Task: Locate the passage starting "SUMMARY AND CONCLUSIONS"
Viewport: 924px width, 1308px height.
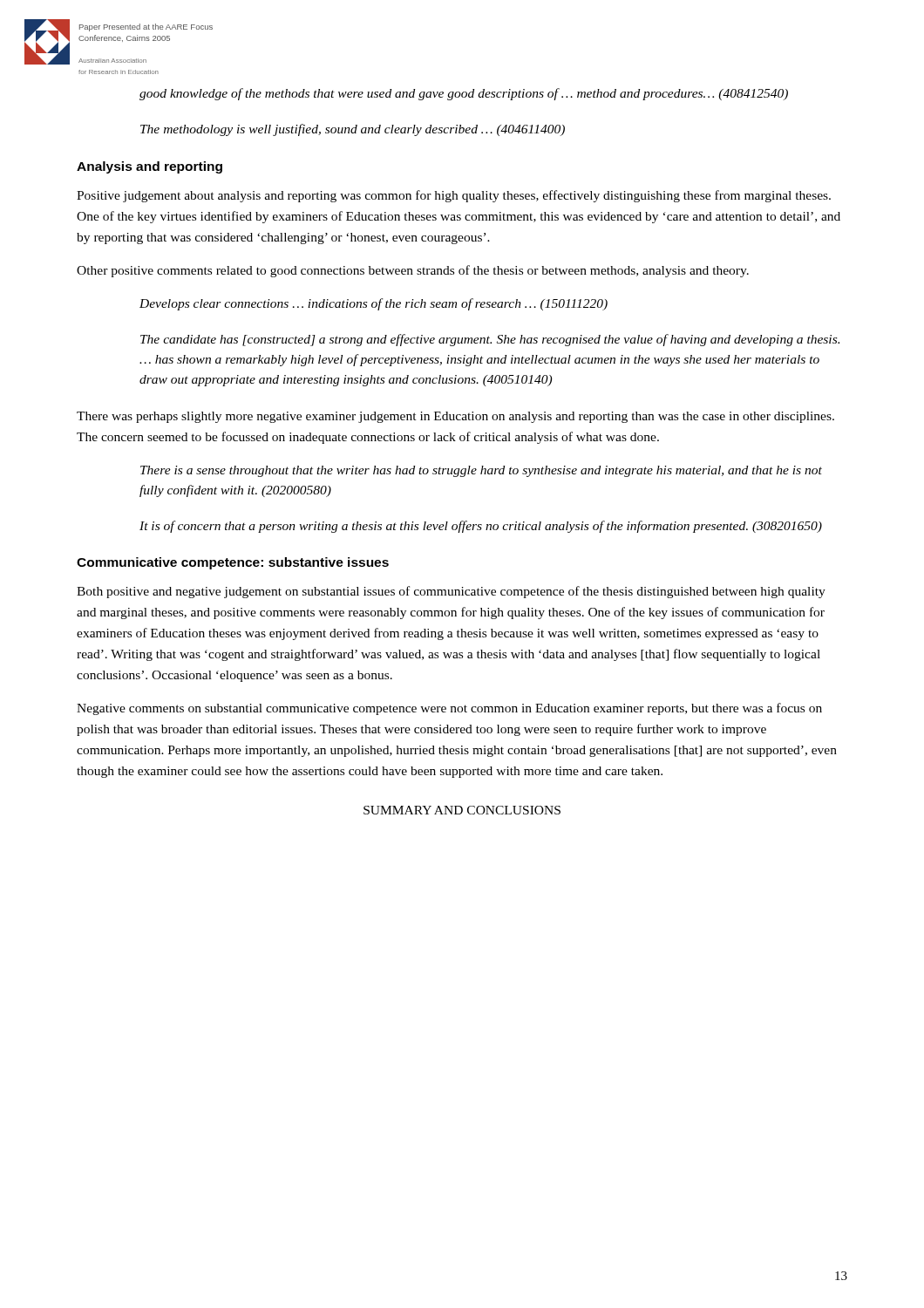Action: tap(462, 810)
